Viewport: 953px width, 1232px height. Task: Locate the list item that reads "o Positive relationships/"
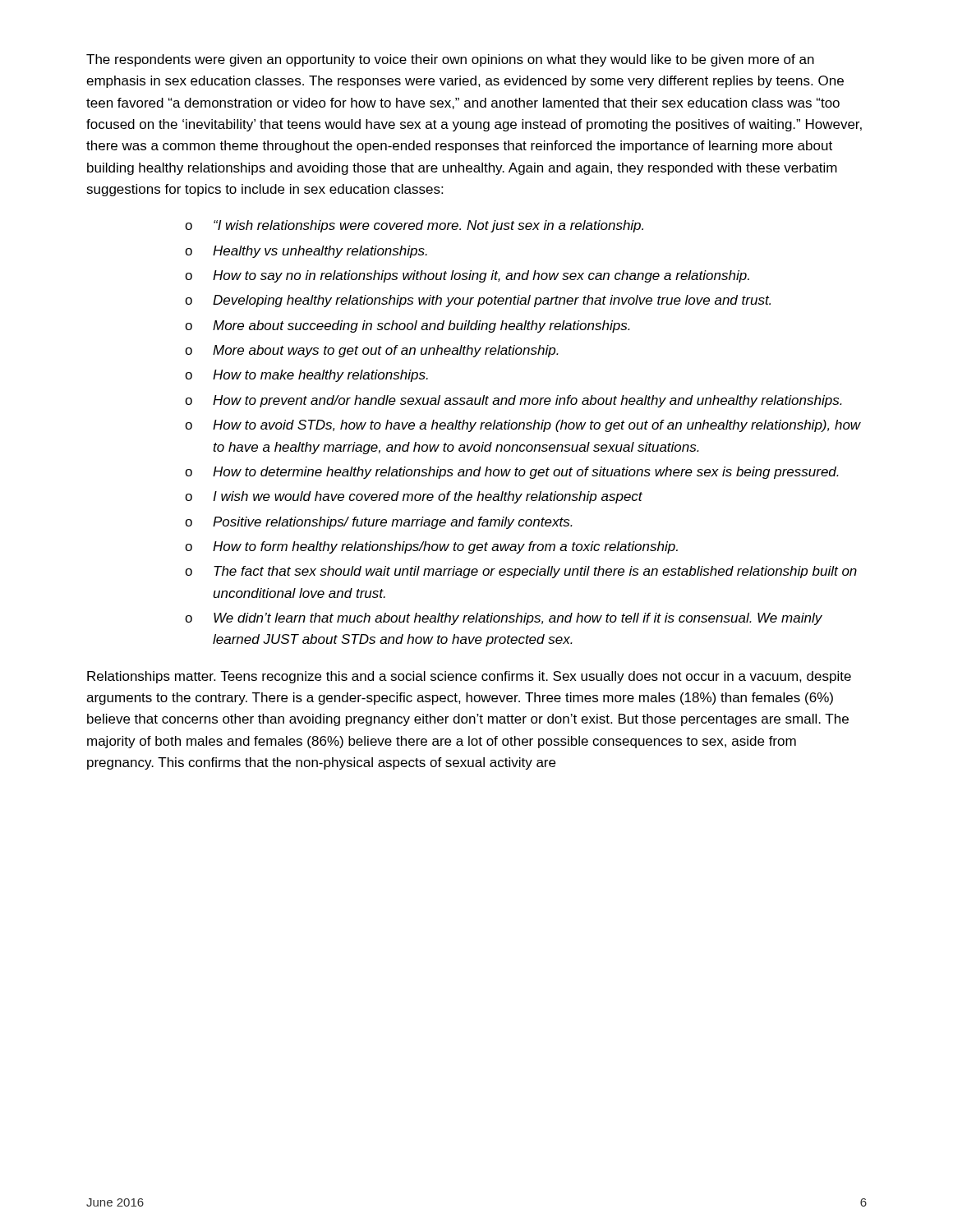[x=379, y=522]
